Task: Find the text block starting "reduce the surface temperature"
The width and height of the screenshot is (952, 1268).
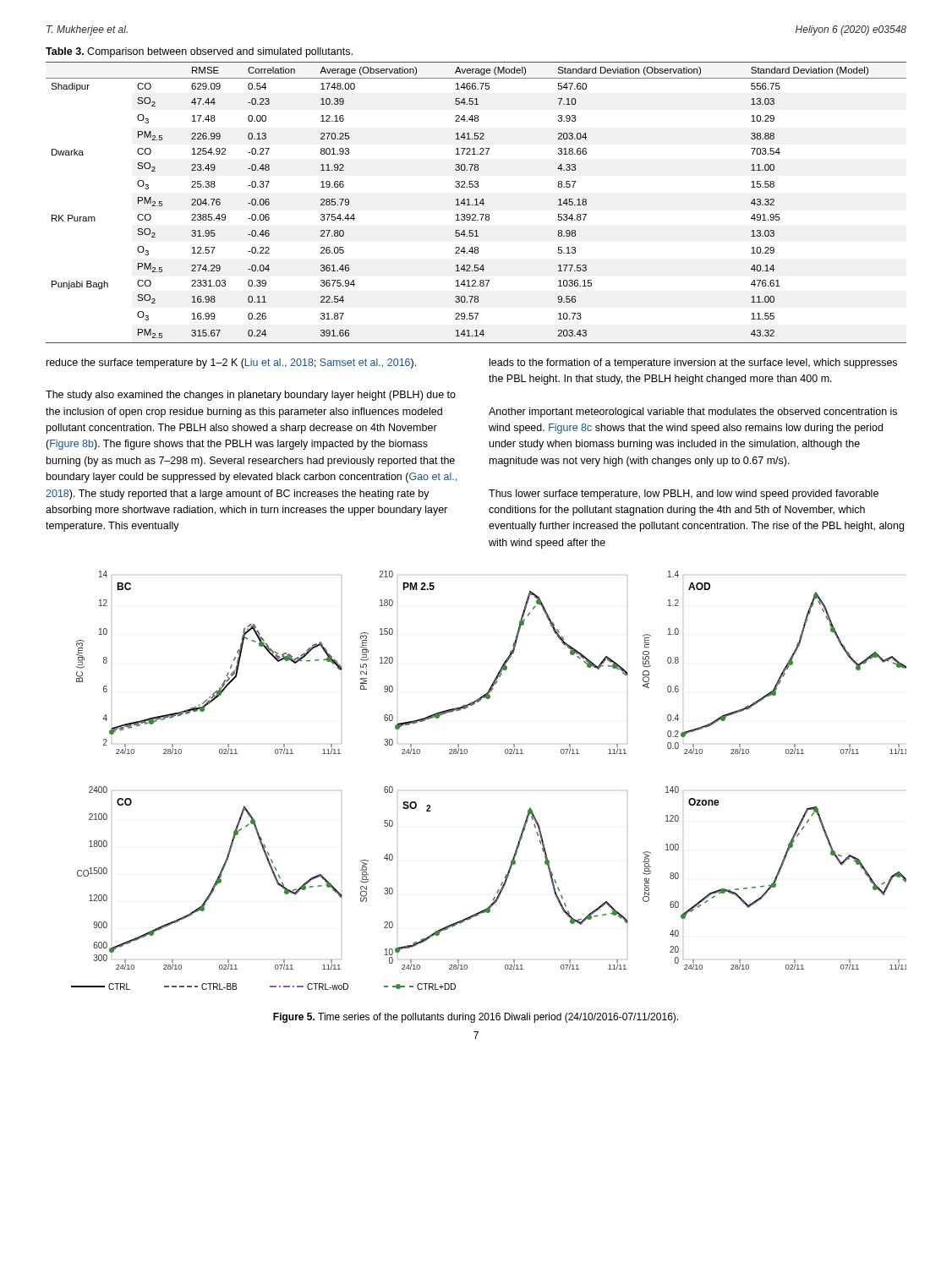Action: point(252,444)
